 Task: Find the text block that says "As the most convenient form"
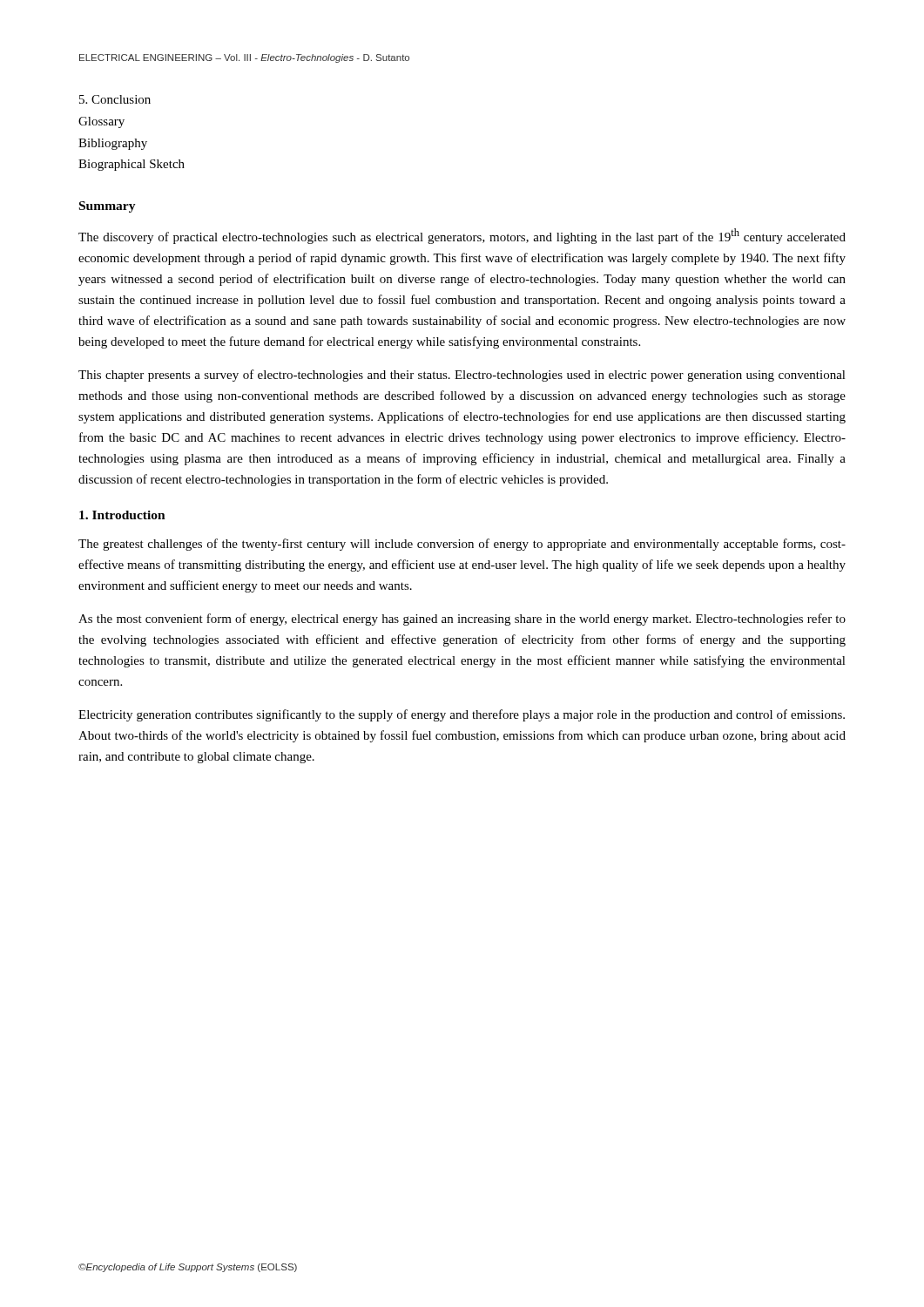pyautogui.click(x=462, y=650)
